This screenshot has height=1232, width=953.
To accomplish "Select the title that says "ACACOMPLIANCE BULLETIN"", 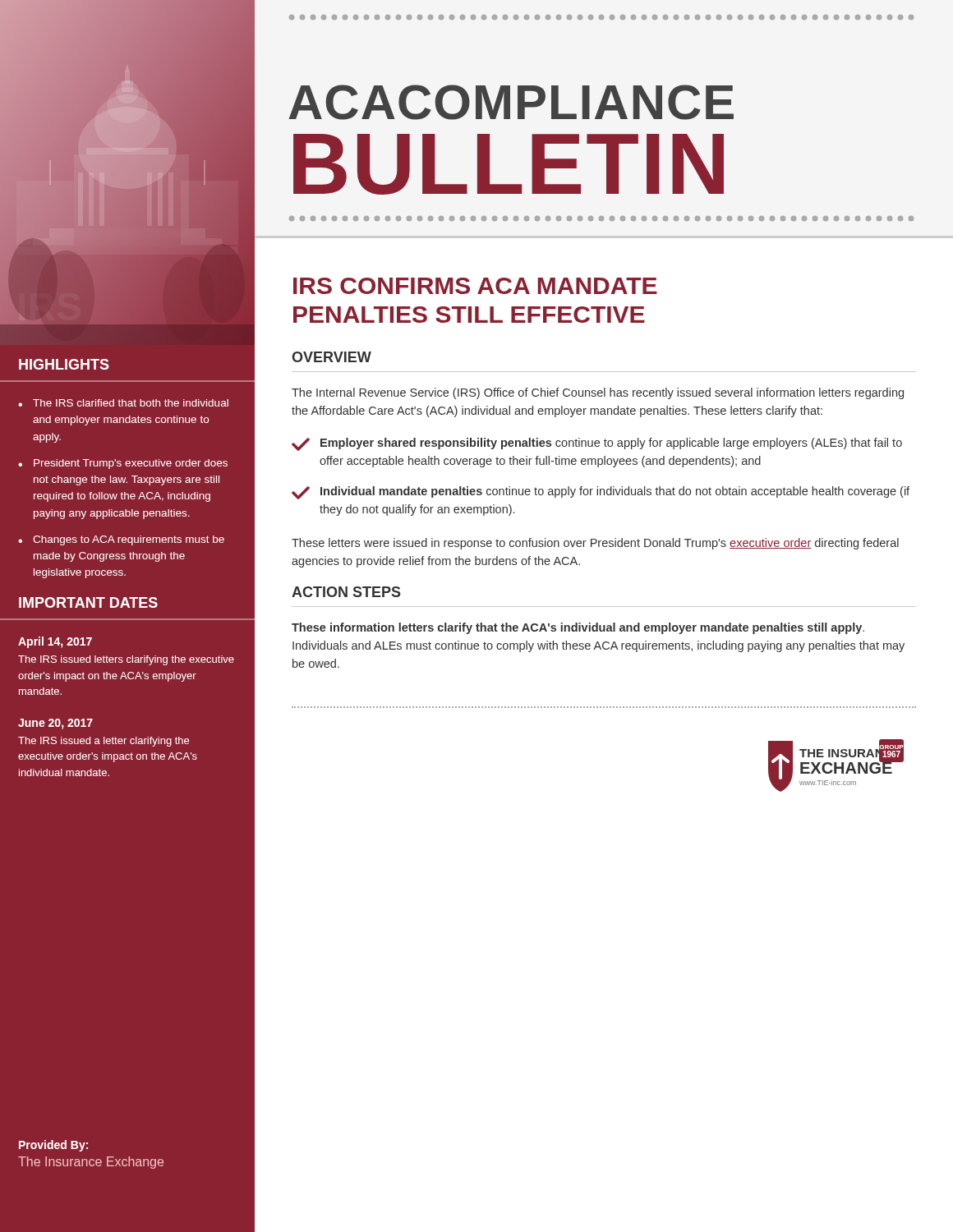I will point(604,118).
